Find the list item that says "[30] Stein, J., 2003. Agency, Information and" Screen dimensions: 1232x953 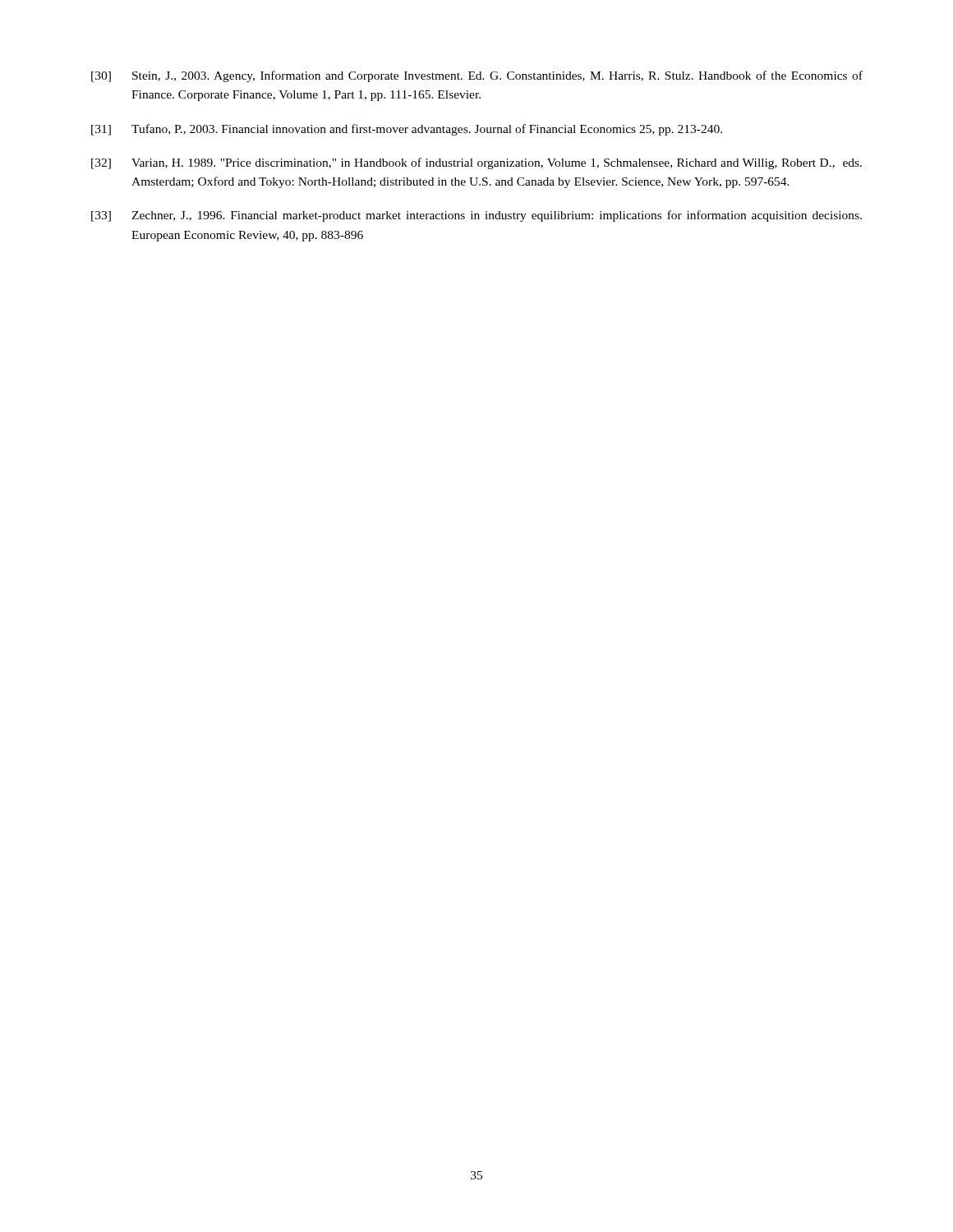point(476,85)
